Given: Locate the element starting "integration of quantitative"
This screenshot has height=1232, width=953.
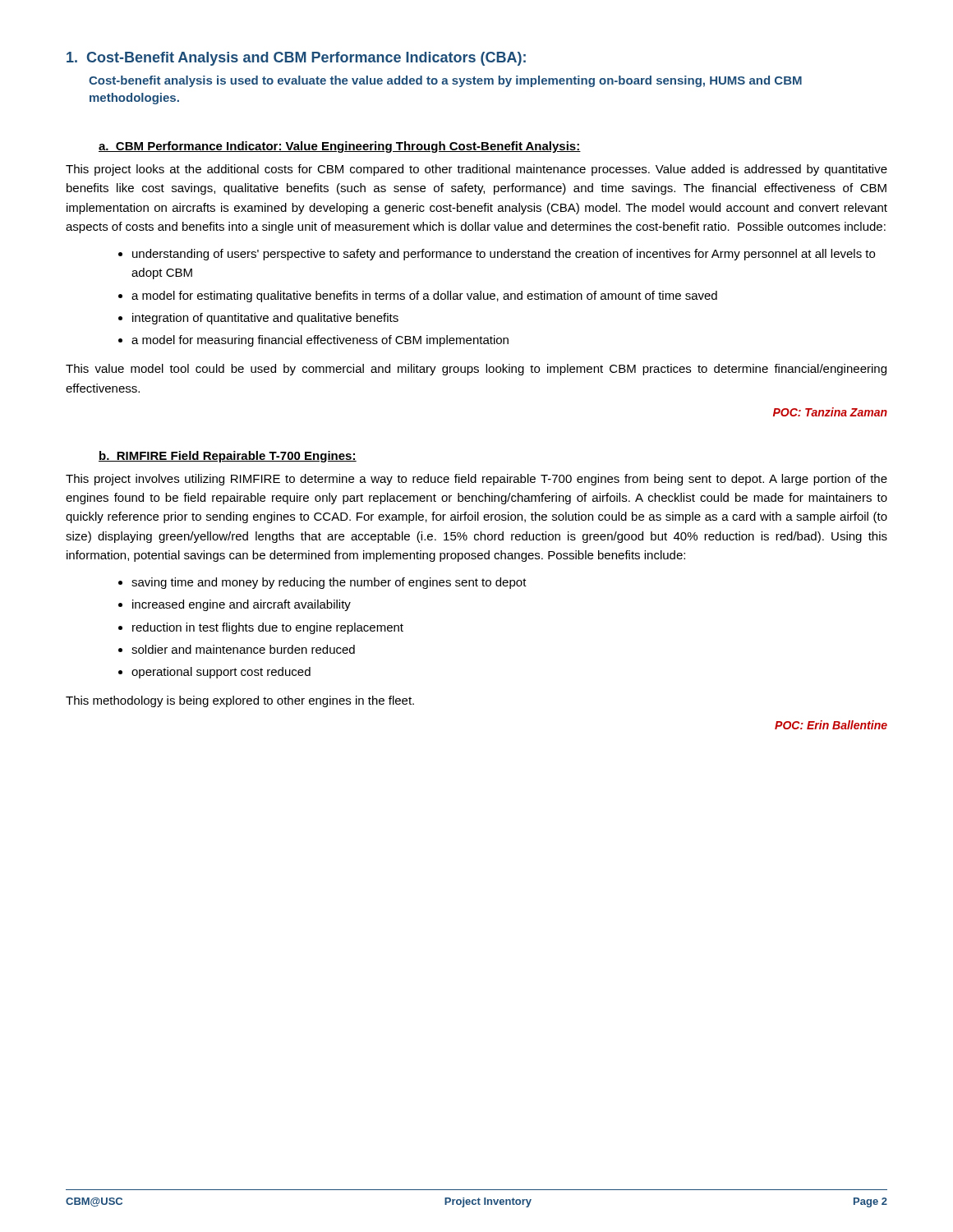Looking at the screenshot, I should click(258, 319).
